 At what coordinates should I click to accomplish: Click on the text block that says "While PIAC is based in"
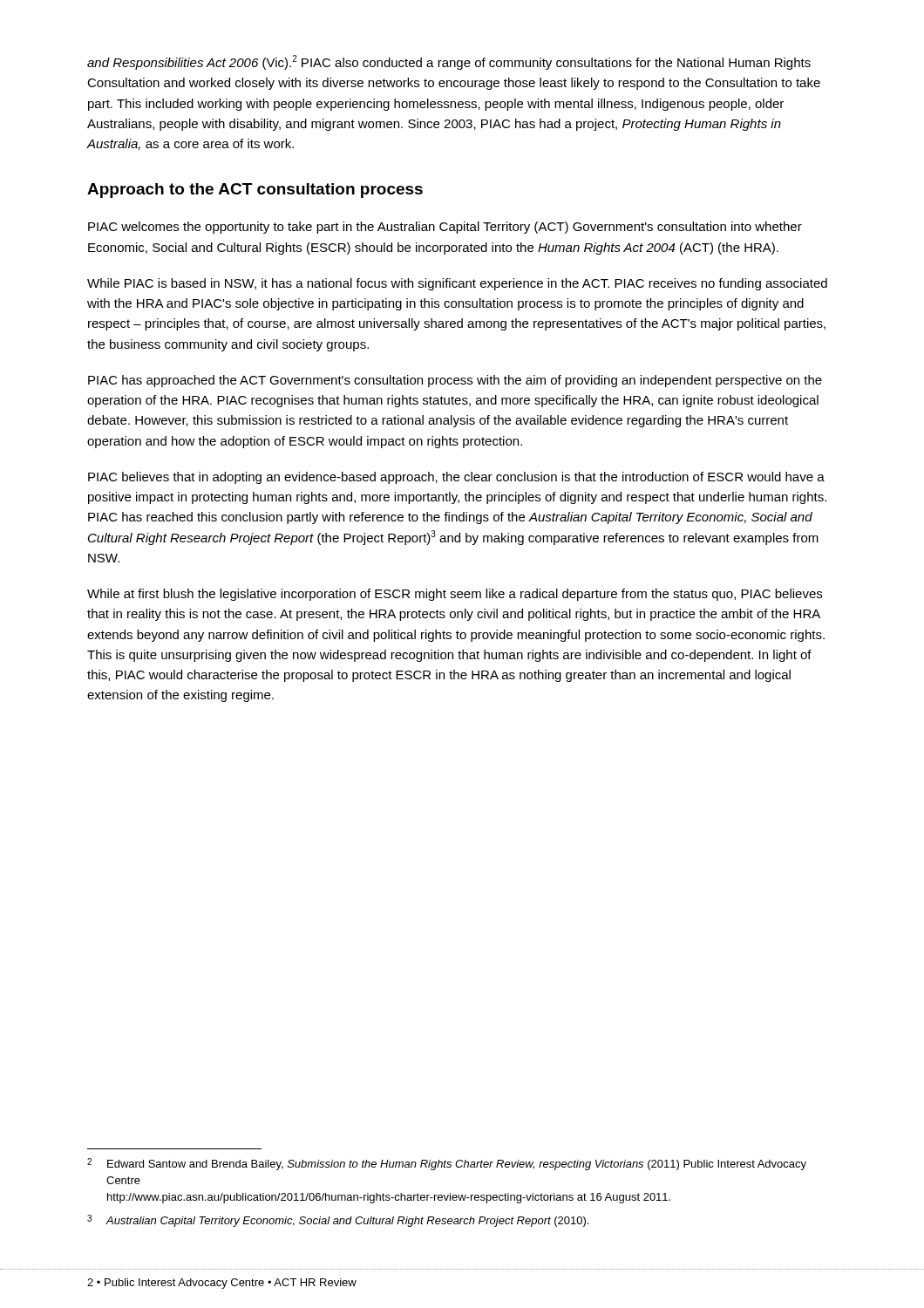tap(462, 313)
